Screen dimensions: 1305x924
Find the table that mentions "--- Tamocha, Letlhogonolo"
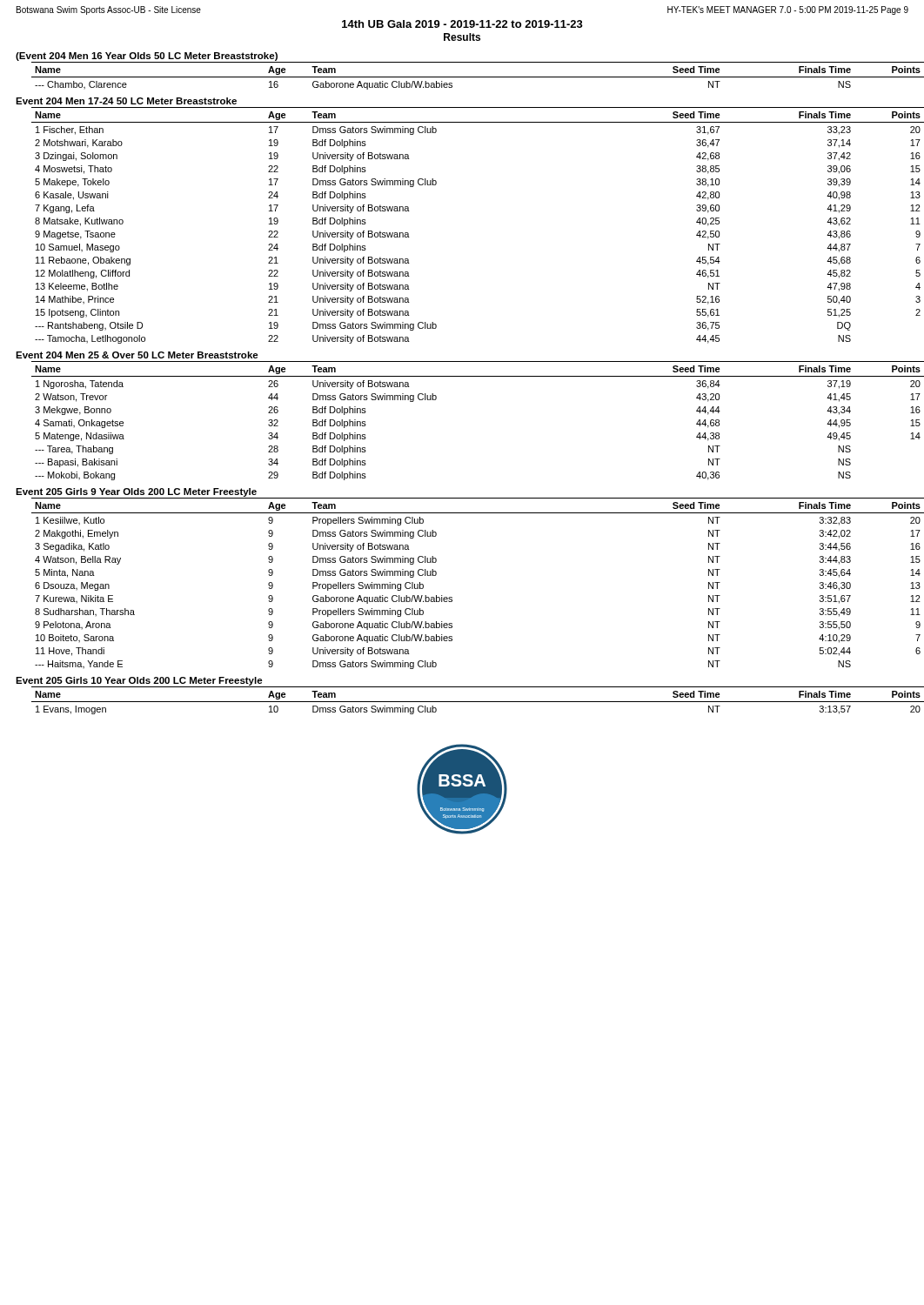coord(462,226)
